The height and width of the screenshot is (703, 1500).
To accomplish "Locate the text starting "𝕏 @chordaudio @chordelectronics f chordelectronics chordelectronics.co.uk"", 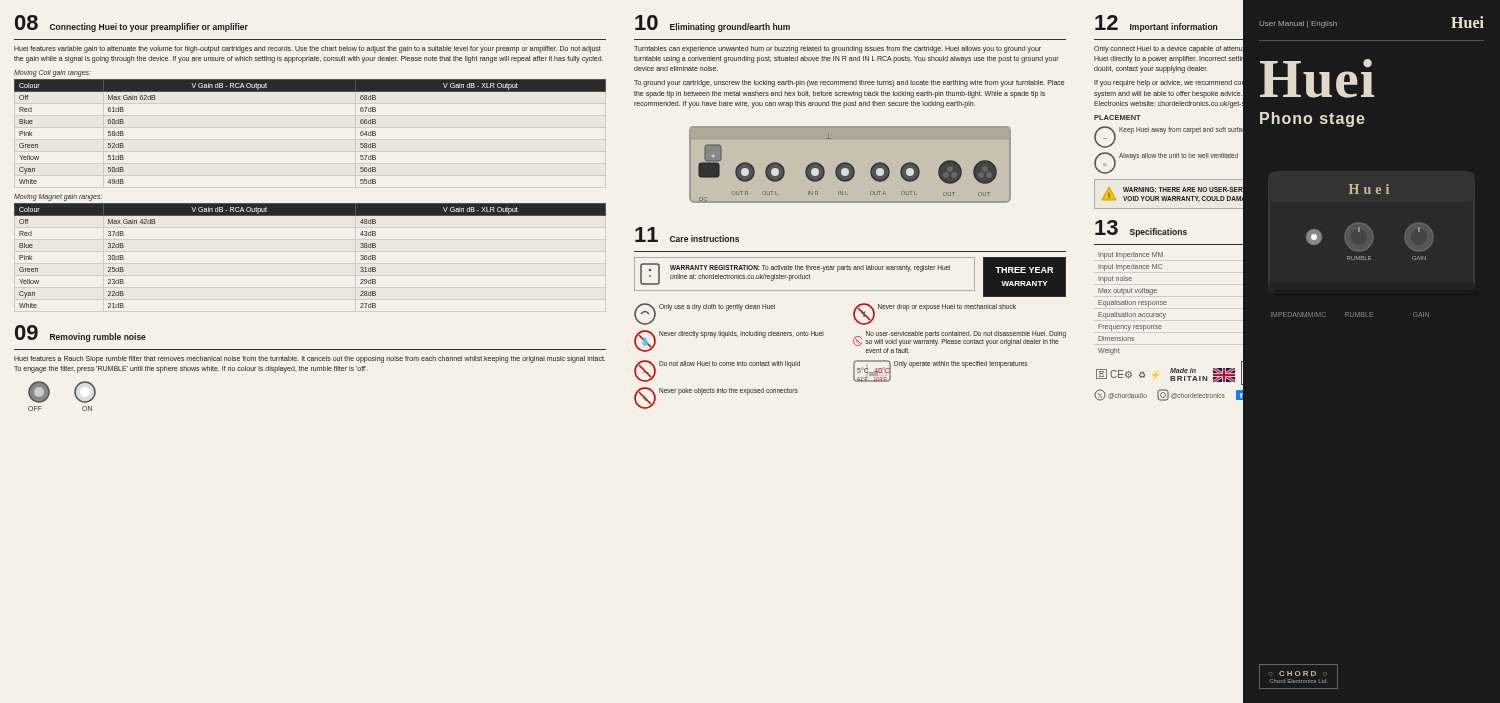I will tap(1232, 395).
